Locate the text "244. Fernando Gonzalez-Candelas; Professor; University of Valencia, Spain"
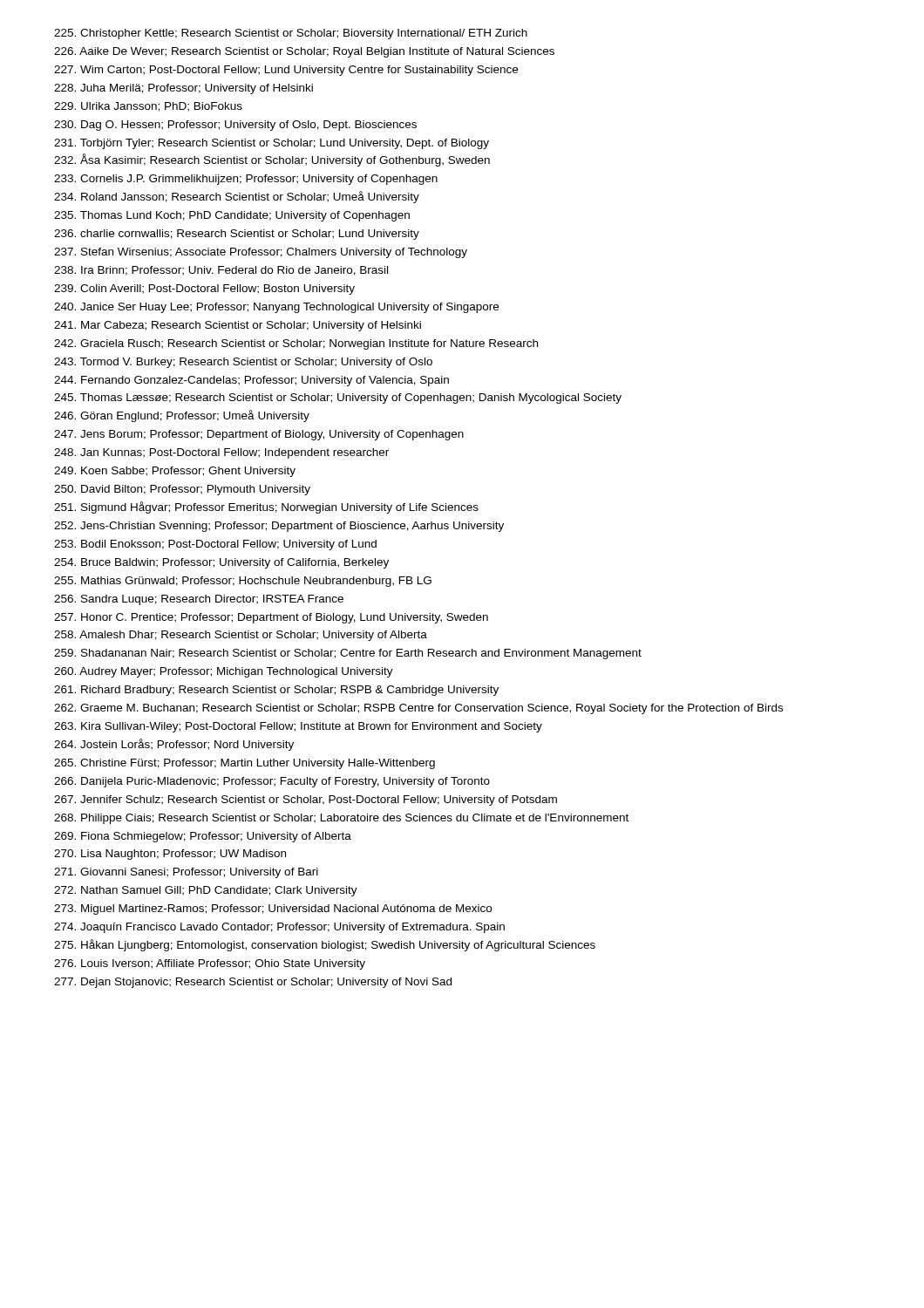The width and height of the screenshot is (924, 1308). [252, 379]
